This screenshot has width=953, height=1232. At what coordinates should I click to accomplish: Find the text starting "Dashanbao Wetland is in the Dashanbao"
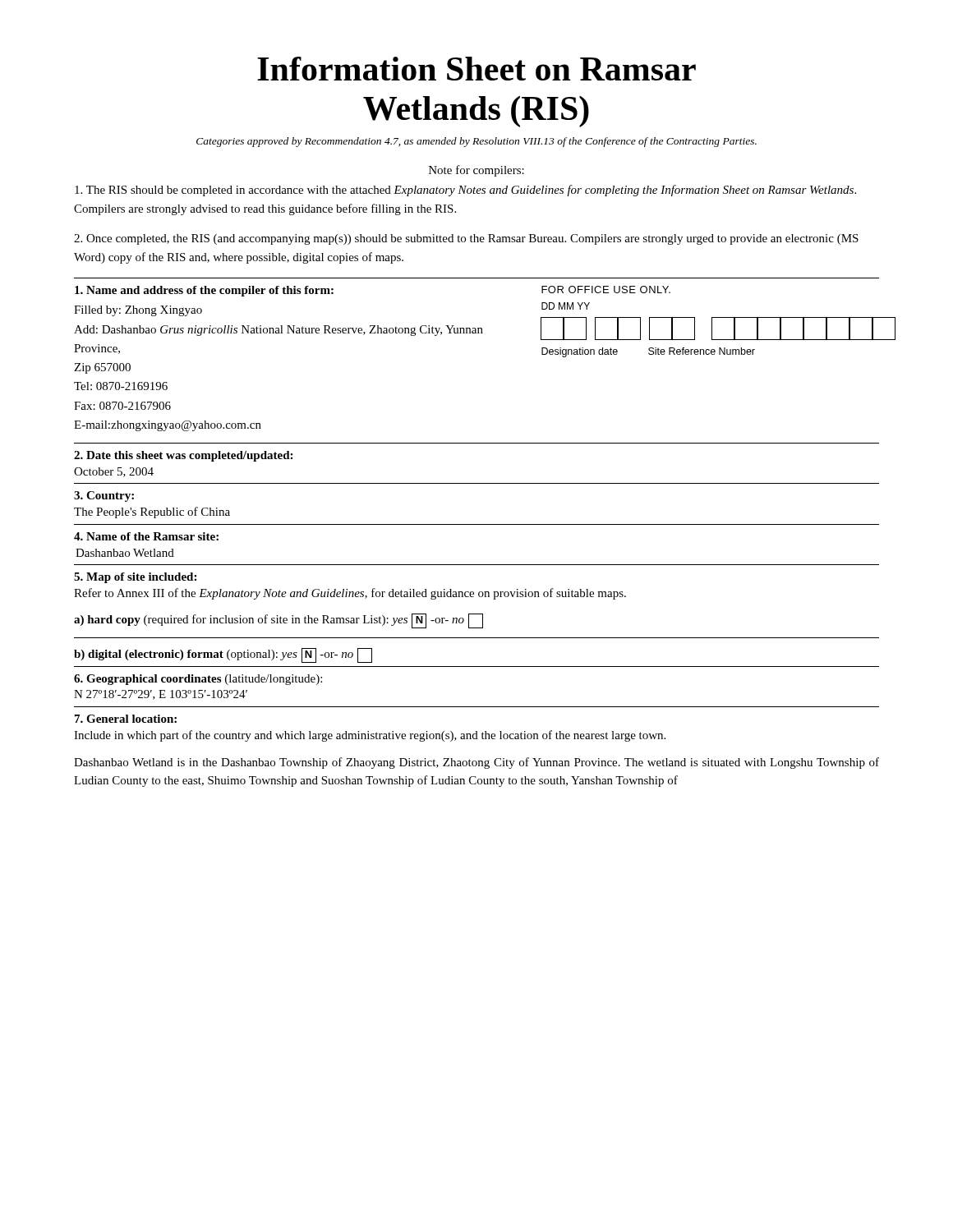pos(476,771)
